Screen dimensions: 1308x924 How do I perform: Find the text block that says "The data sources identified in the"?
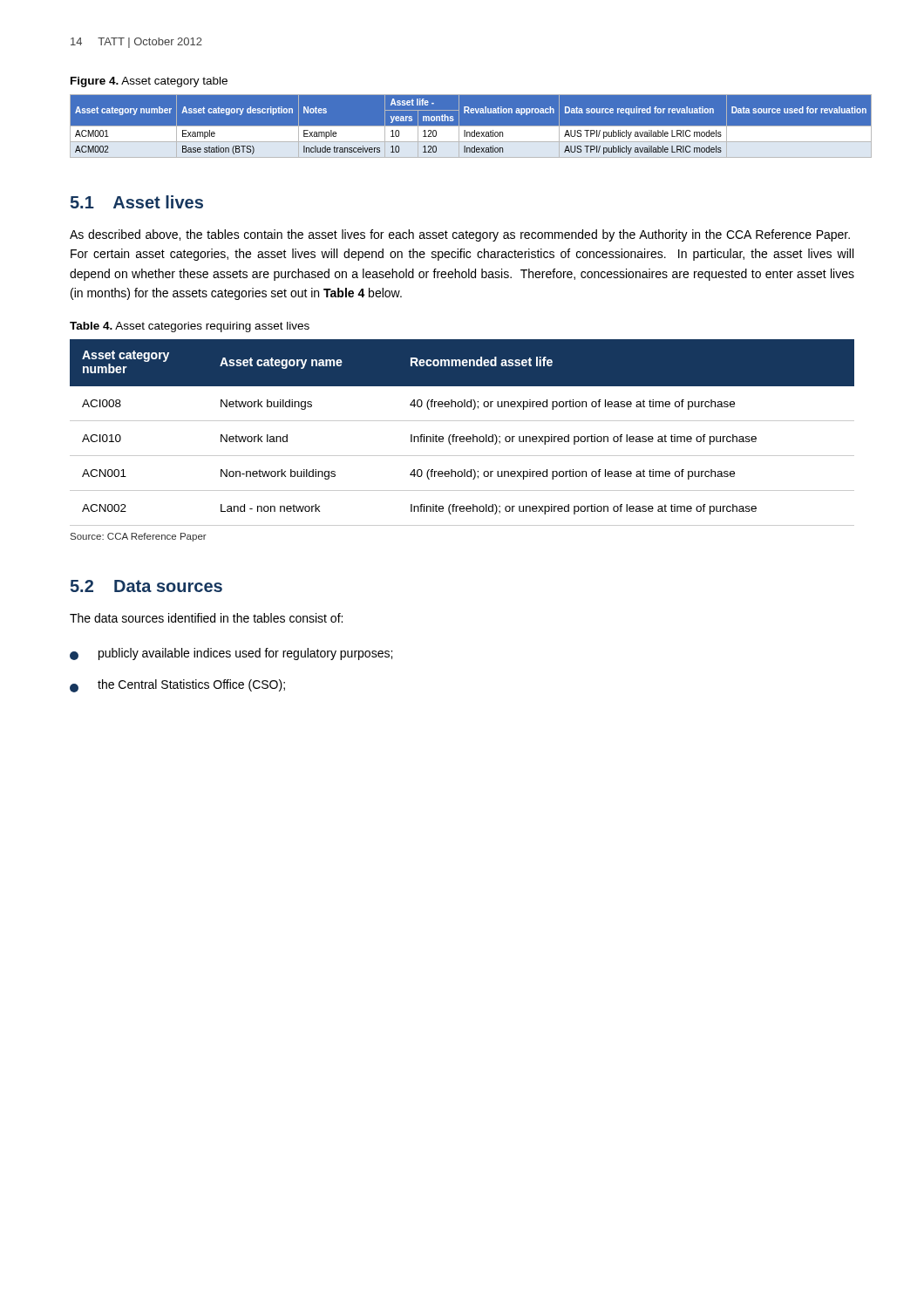(x=207, y=618)
